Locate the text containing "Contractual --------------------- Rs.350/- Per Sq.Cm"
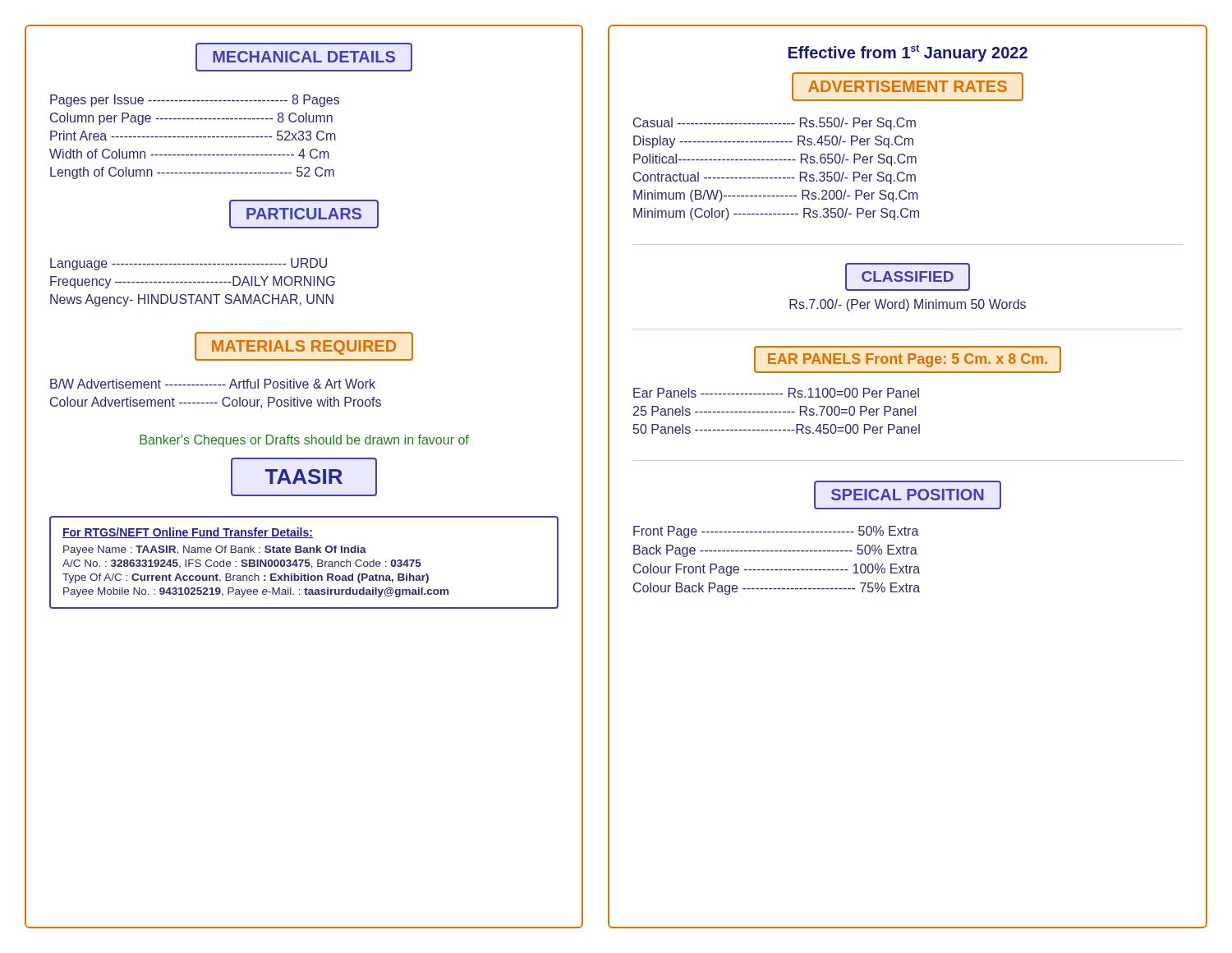 coord(774,177)
